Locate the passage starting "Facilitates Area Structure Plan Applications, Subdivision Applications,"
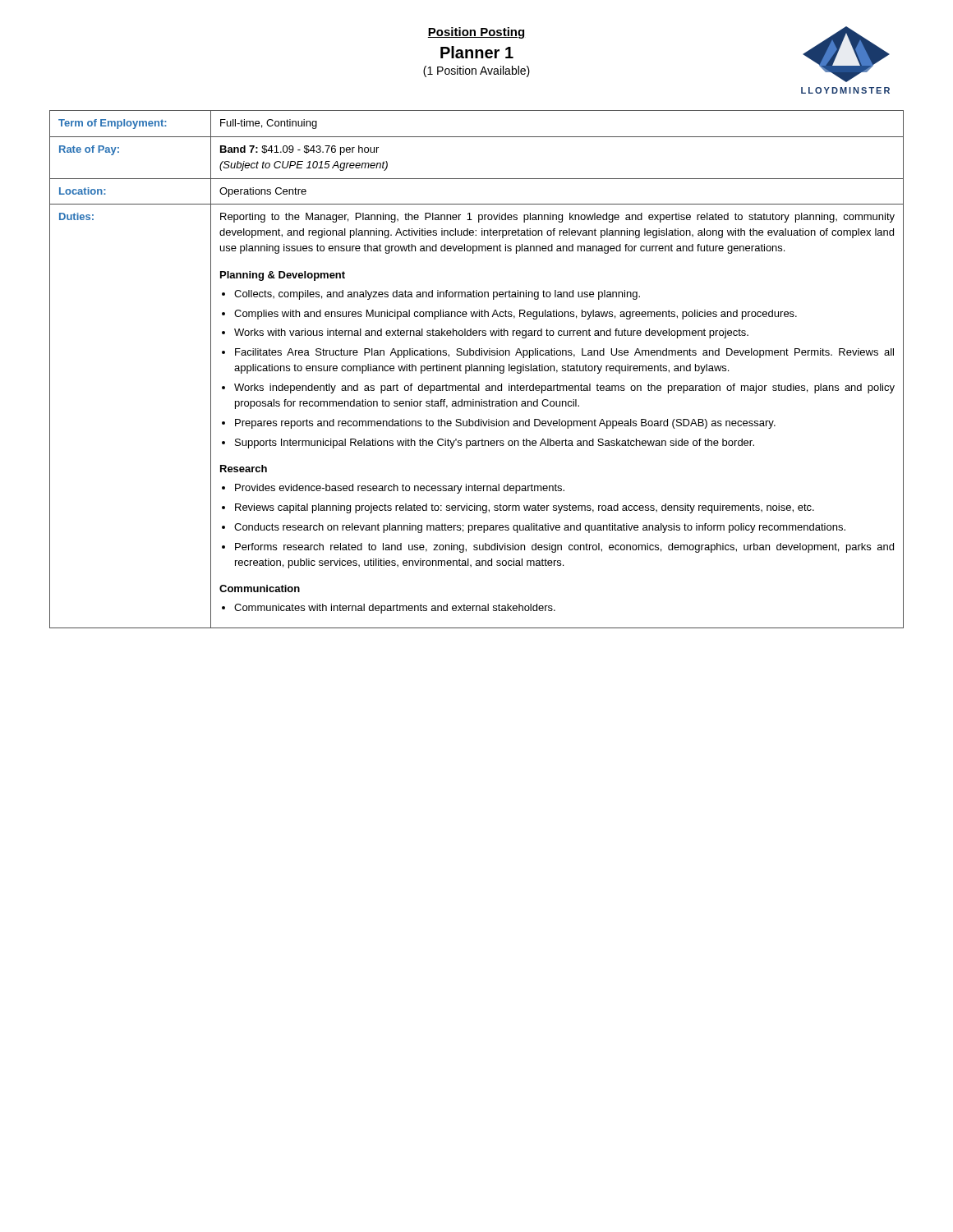 [x=564, y=360]
